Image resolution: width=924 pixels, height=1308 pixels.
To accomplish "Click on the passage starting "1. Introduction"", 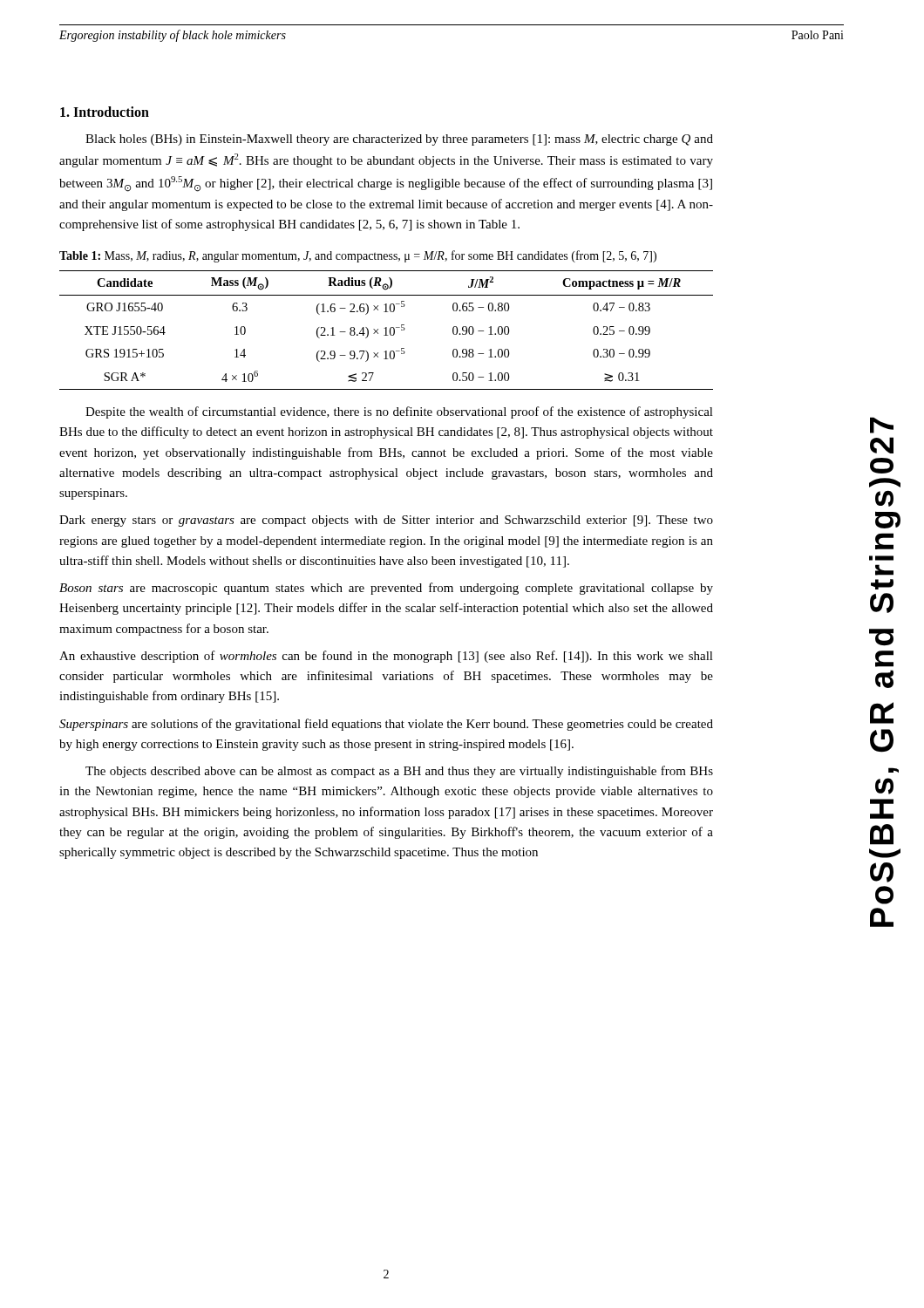I will [104, 112].
